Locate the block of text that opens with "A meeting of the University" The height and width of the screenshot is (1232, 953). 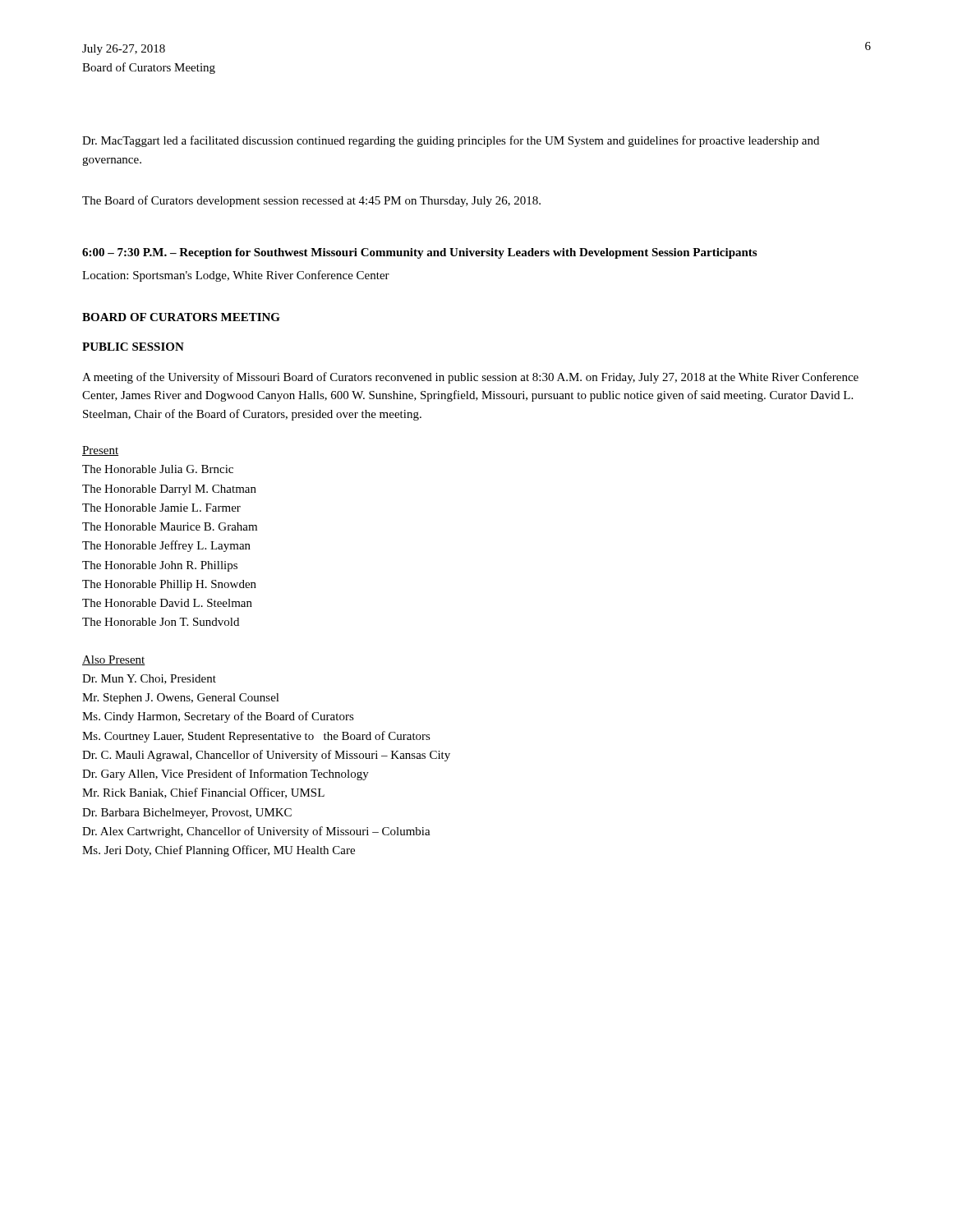(x=470, y=395)
